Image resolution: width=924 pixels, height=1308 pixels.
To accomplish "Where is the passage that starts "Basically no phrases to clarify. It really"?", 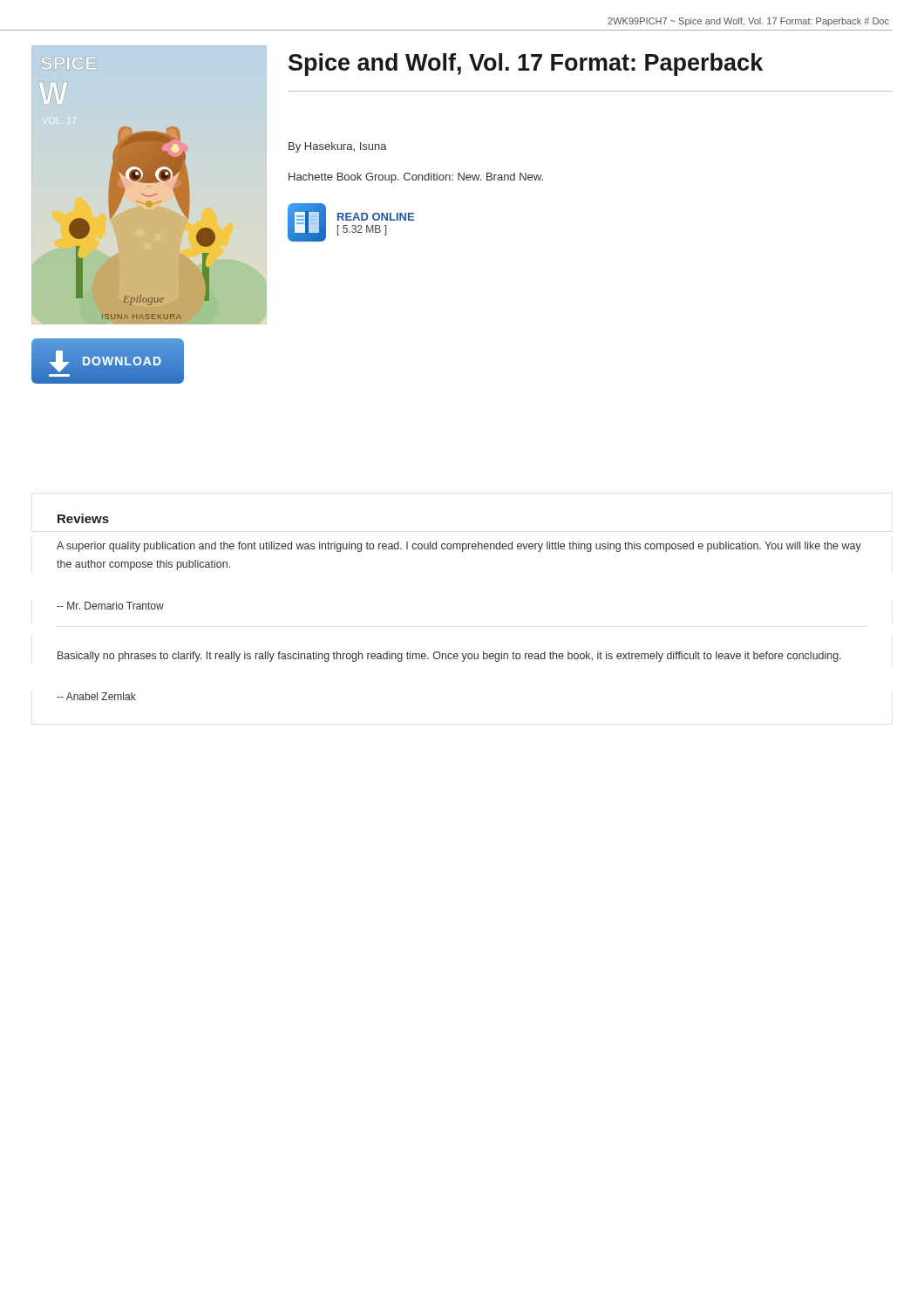I will point(449,656).
